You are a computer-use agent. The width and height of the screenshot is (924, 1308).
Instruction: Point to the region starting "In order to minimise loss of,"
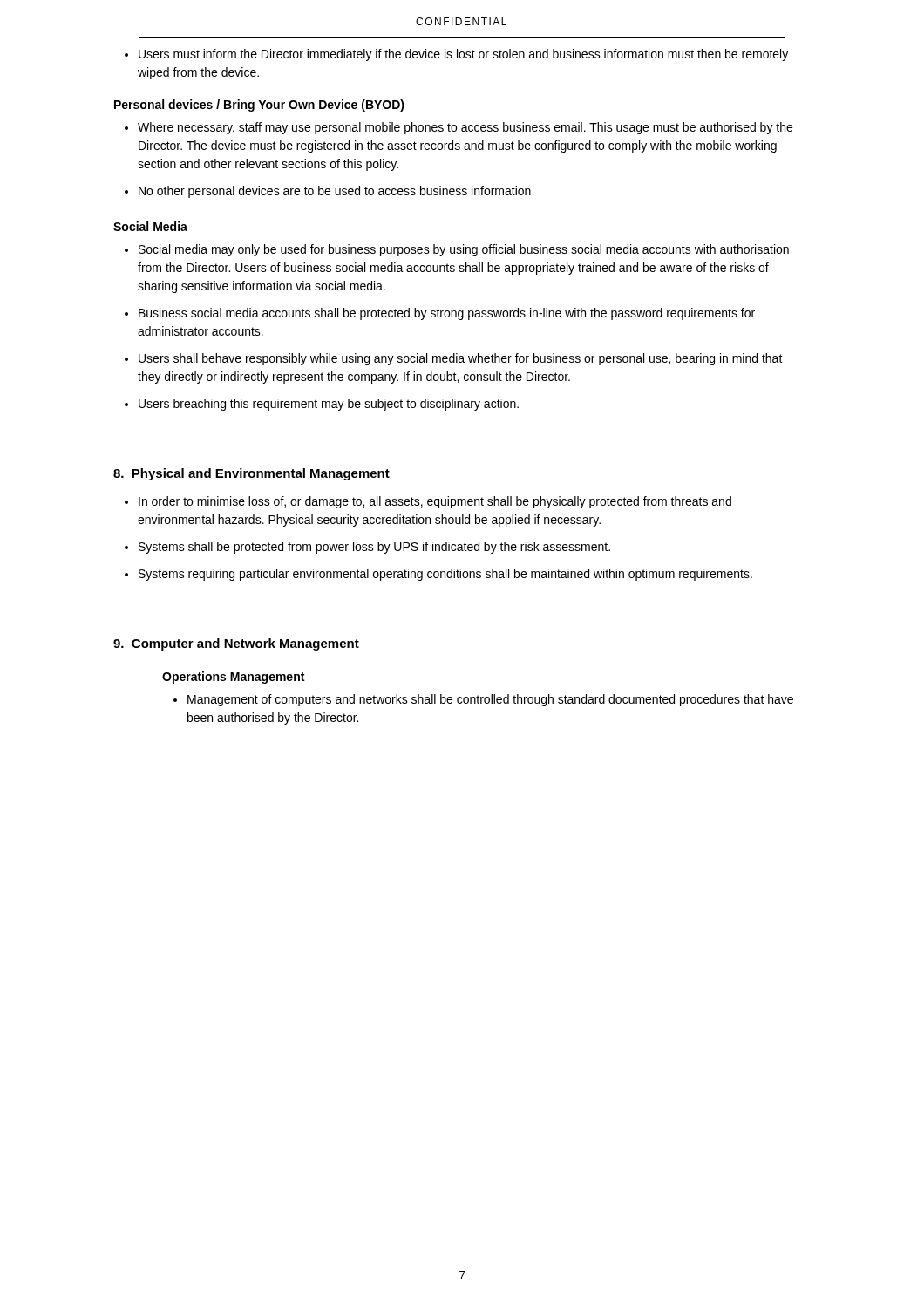(458, 538)
